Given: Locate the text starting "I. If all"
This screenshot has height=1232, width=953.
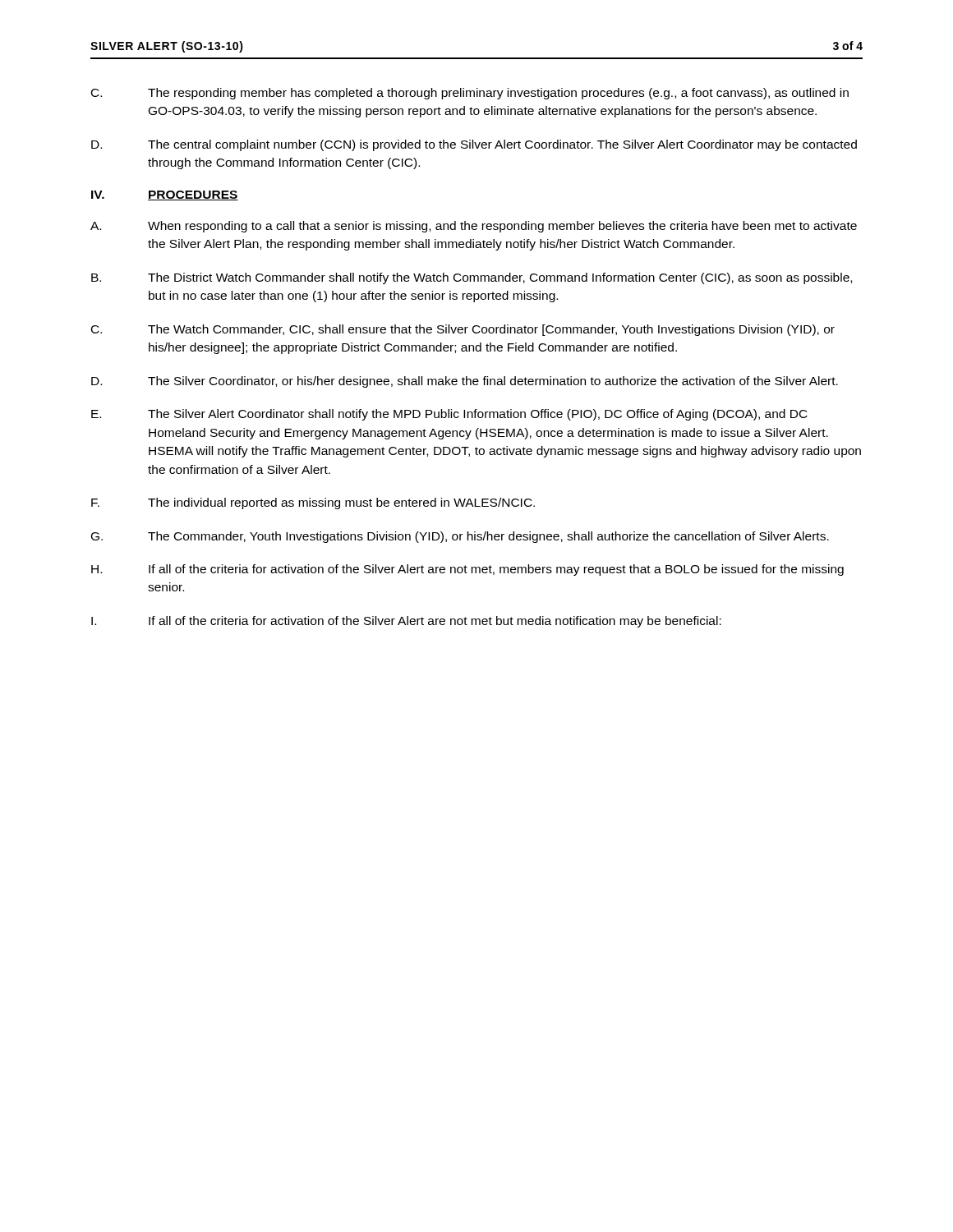Looking at the screenshot, I should 476,621.
